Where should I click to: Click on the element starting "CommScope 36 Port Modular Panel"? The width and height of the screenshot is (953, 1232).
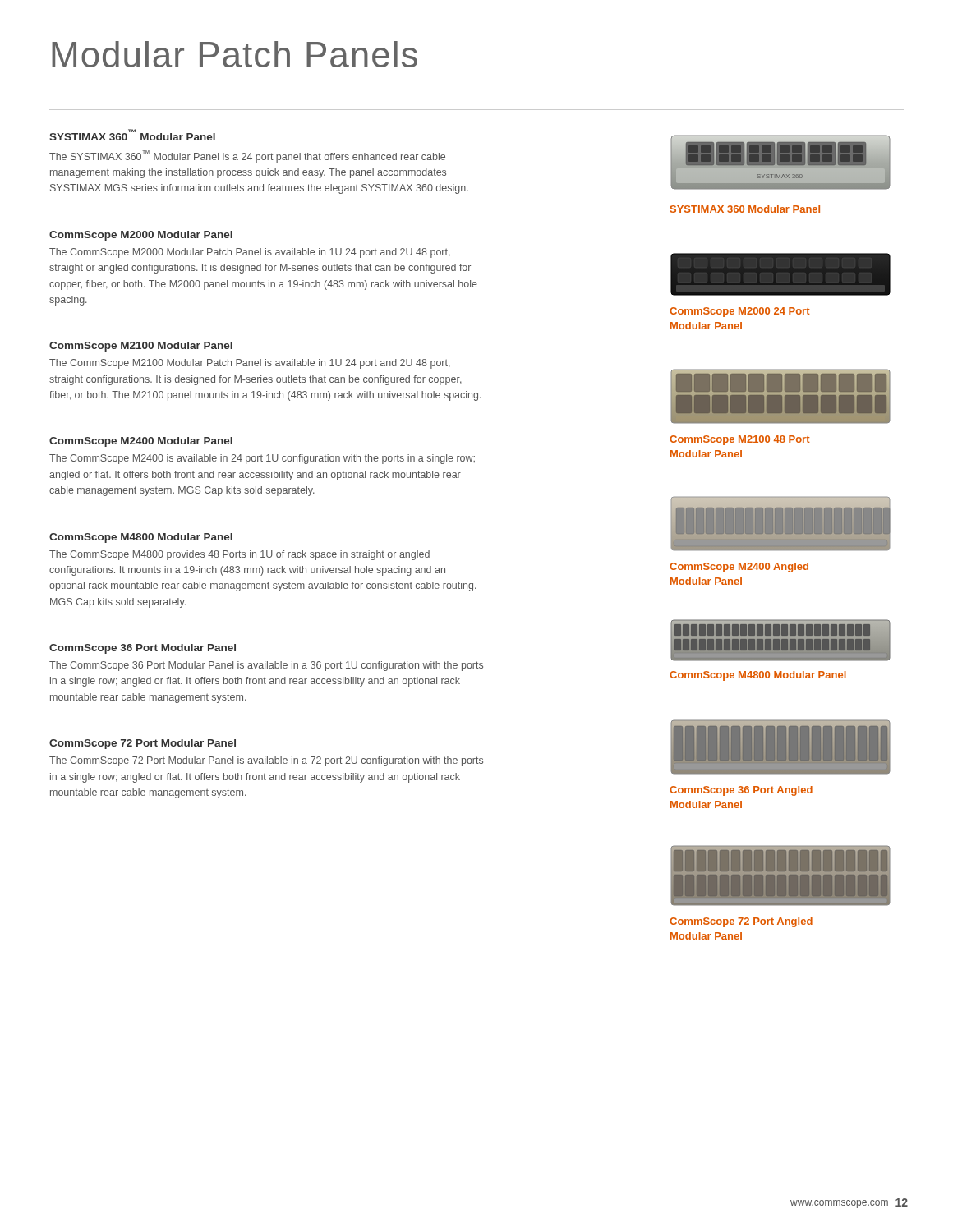pos(143,648)
